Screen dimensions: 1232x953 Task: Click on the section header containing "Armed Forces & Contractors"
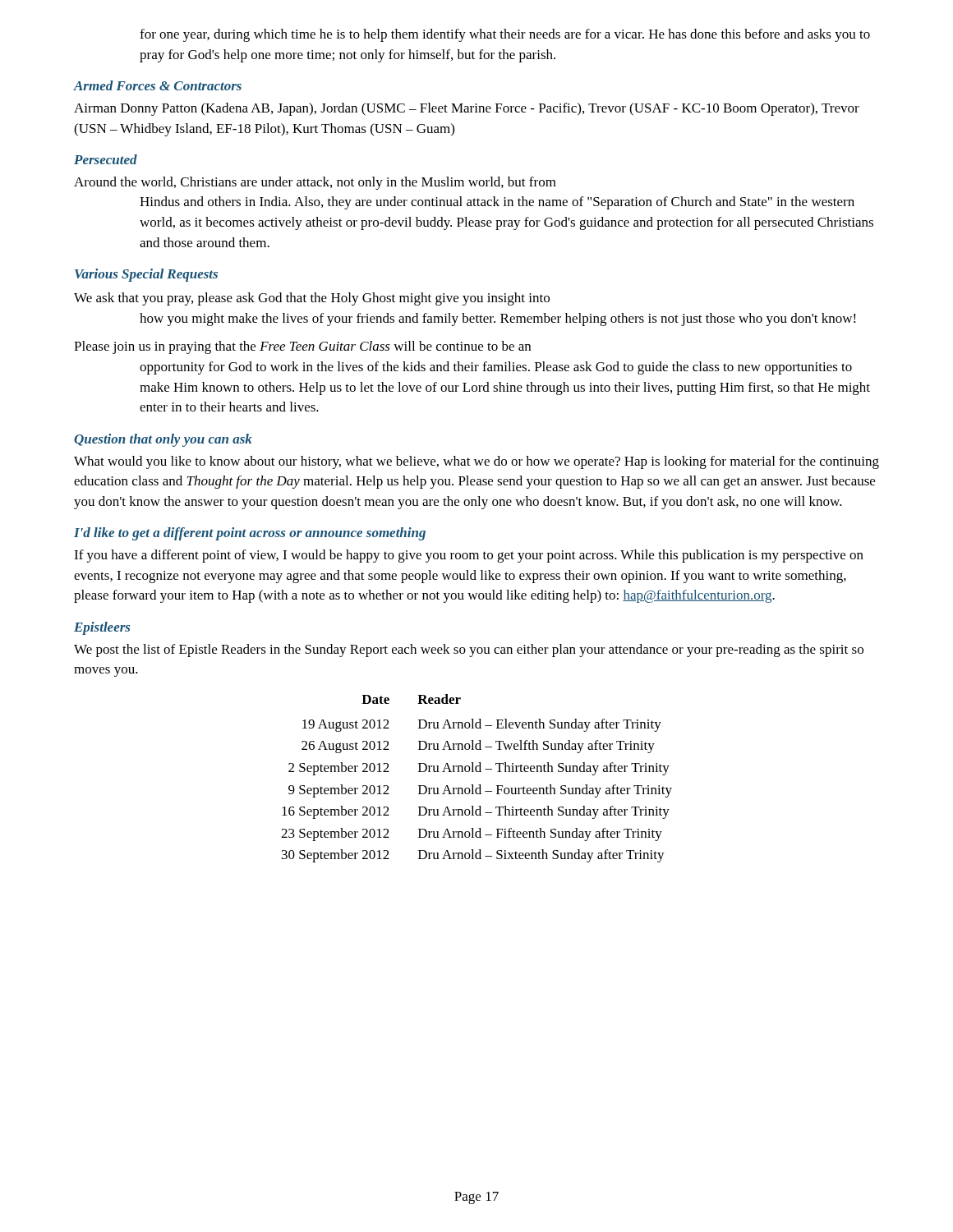158,86
